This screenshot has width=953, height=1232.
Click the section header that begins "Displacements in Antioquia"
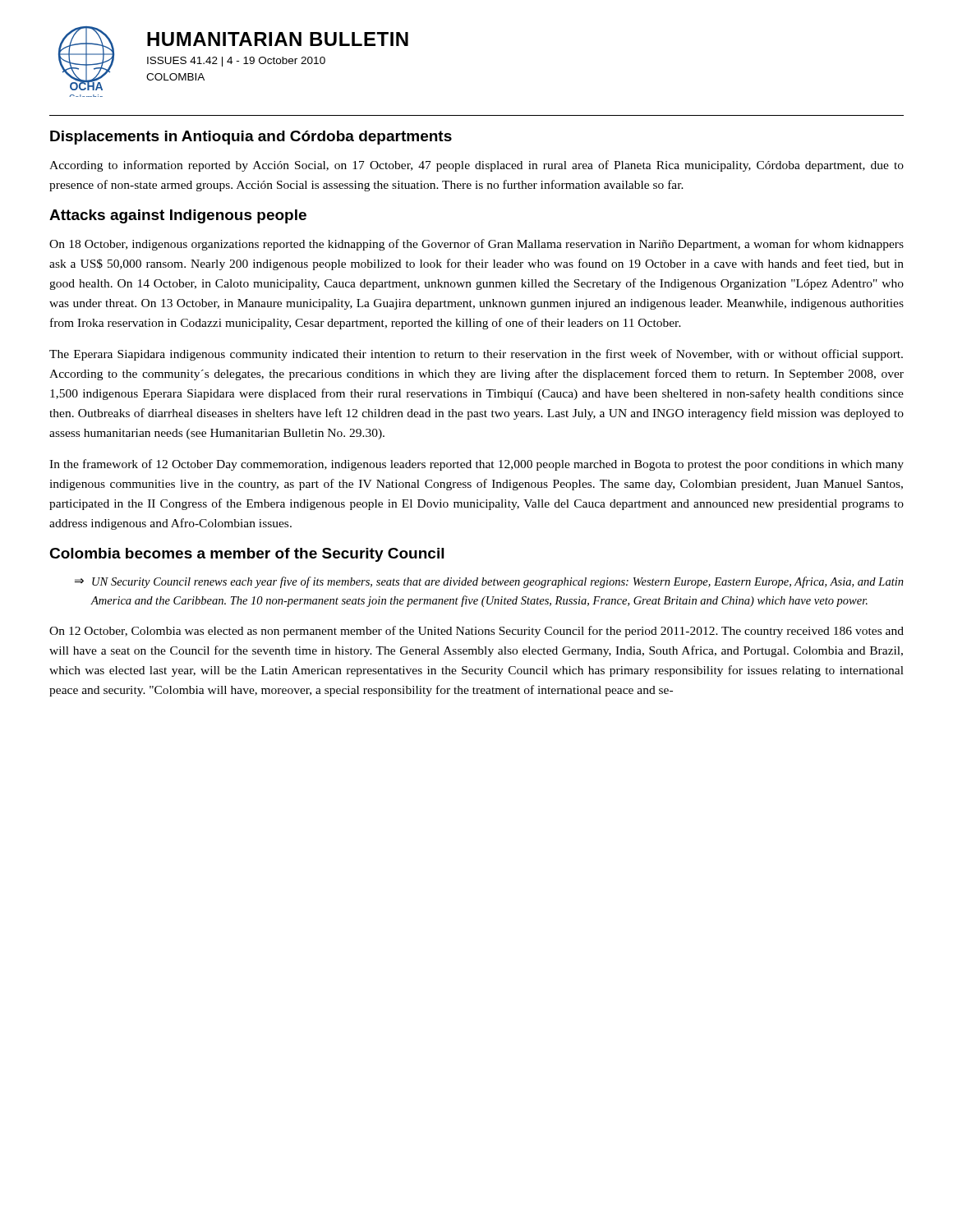[x=251, y=136]
